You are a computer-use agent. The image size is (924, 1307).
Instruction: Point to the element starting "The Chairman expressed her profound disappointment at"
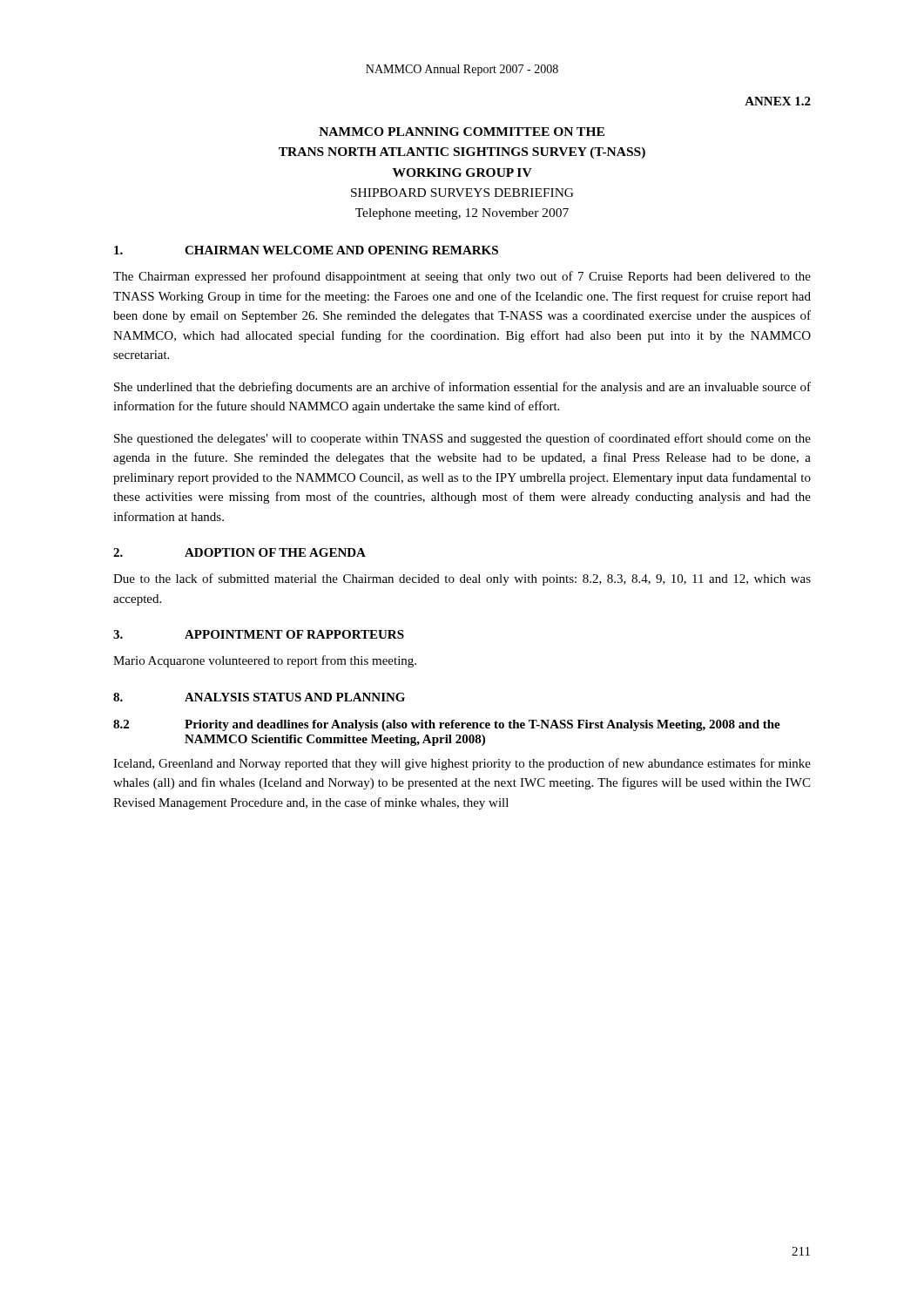tap(462, 316)
